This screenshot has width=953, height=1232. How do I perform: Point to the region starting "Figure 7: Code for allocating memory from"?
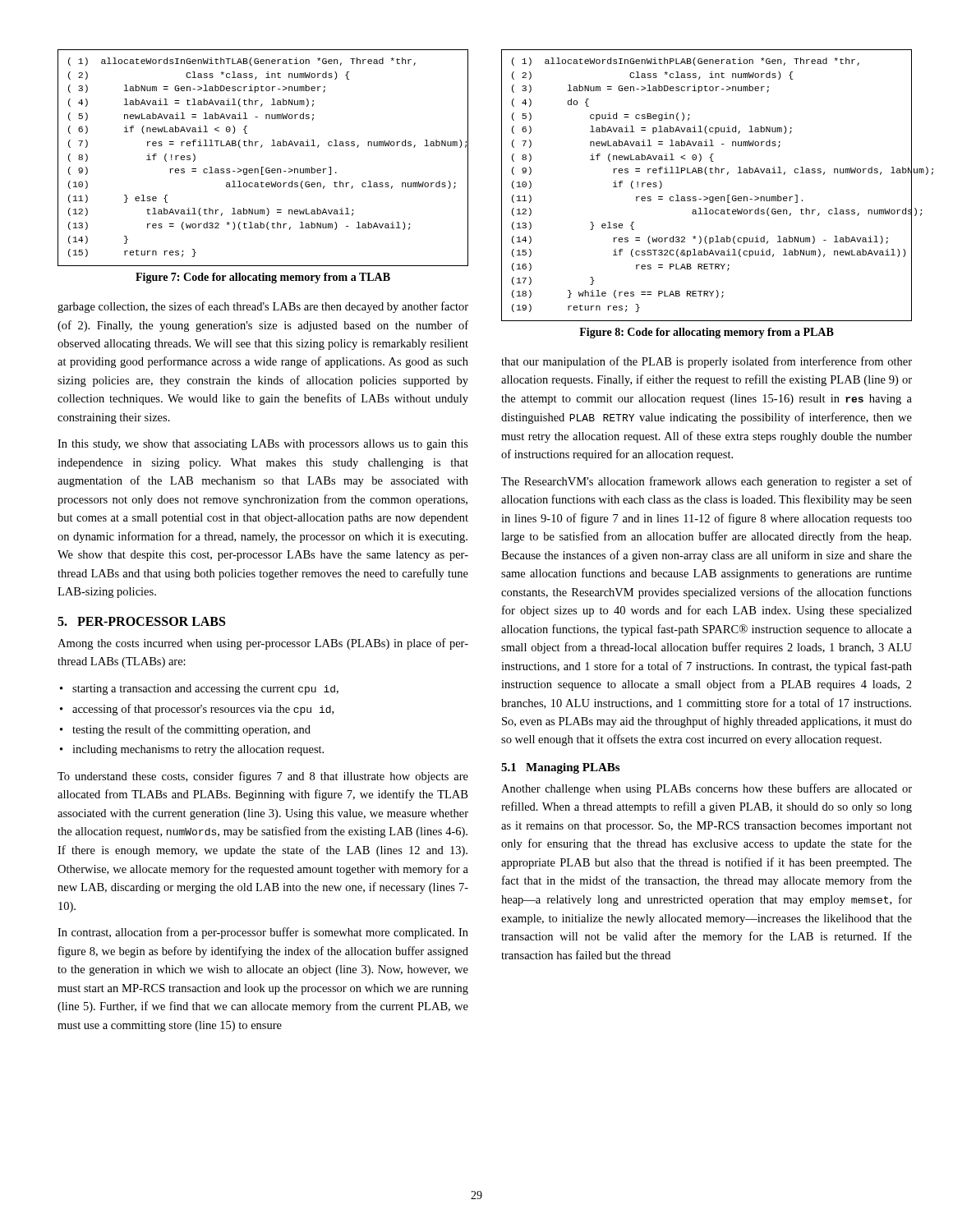coord(263,277)
